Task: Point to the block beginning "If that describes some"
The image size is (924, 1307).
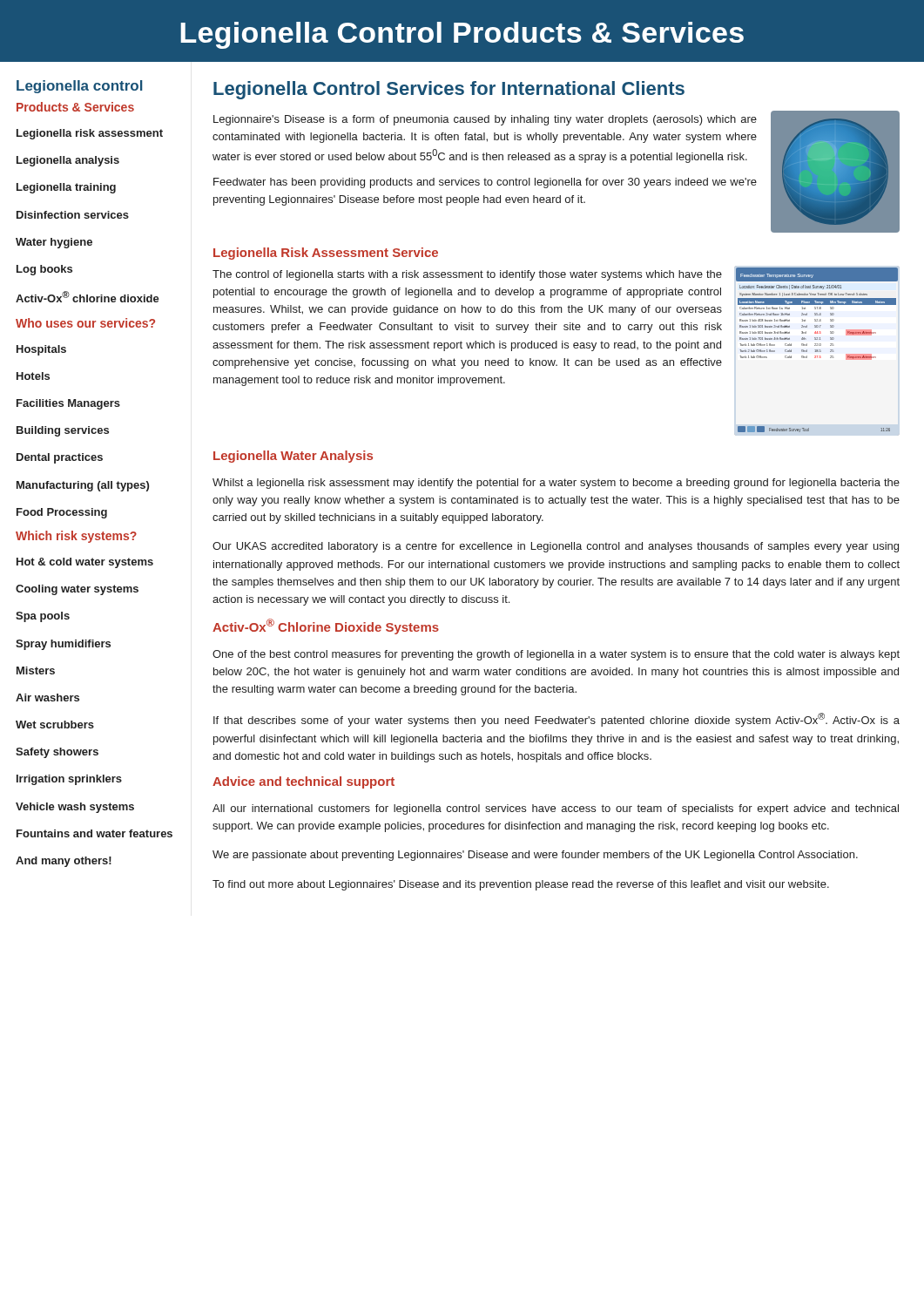Action: tap(556, 737)
